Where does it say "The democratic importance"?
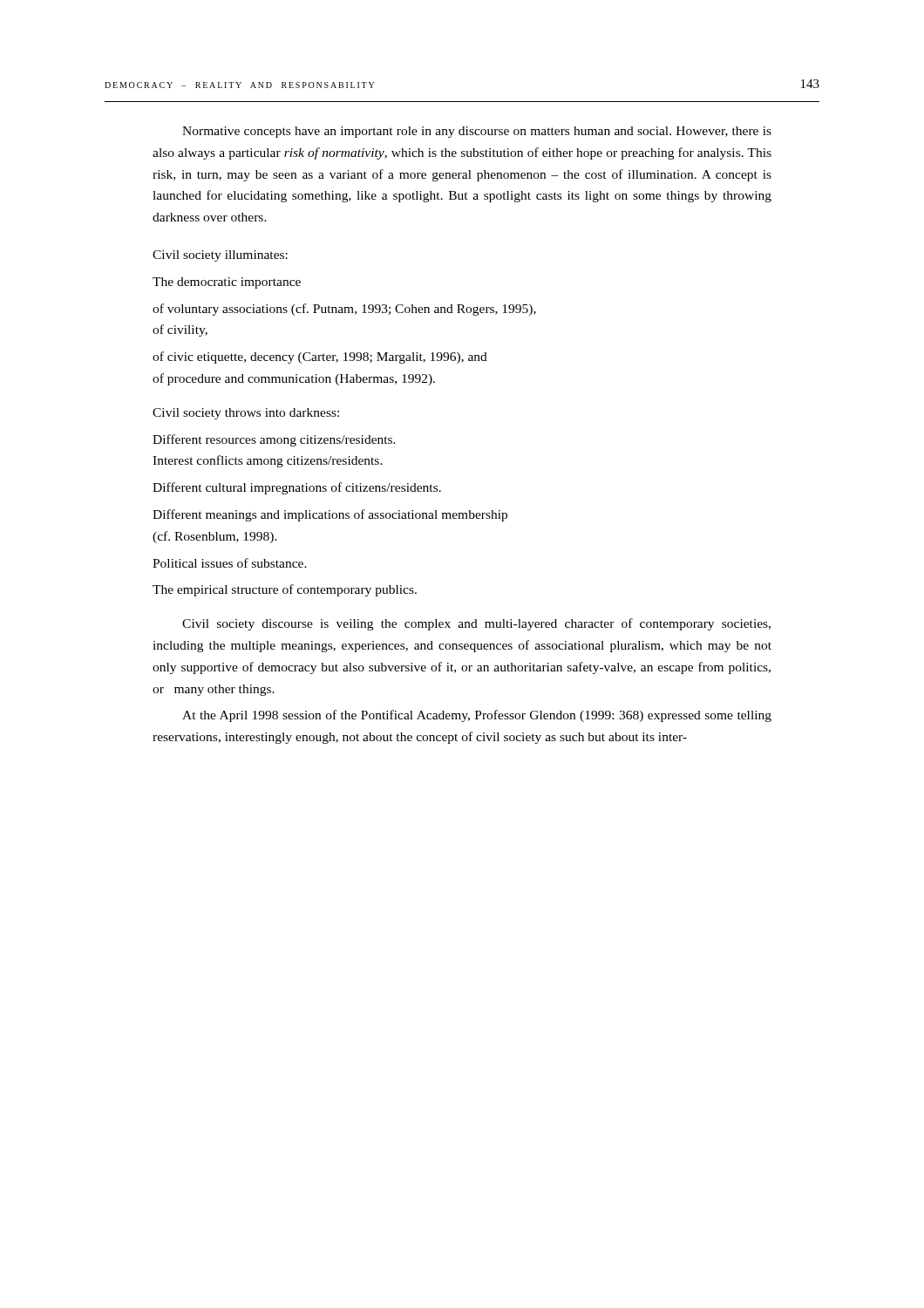The image size is (924, 1308). 227,281
